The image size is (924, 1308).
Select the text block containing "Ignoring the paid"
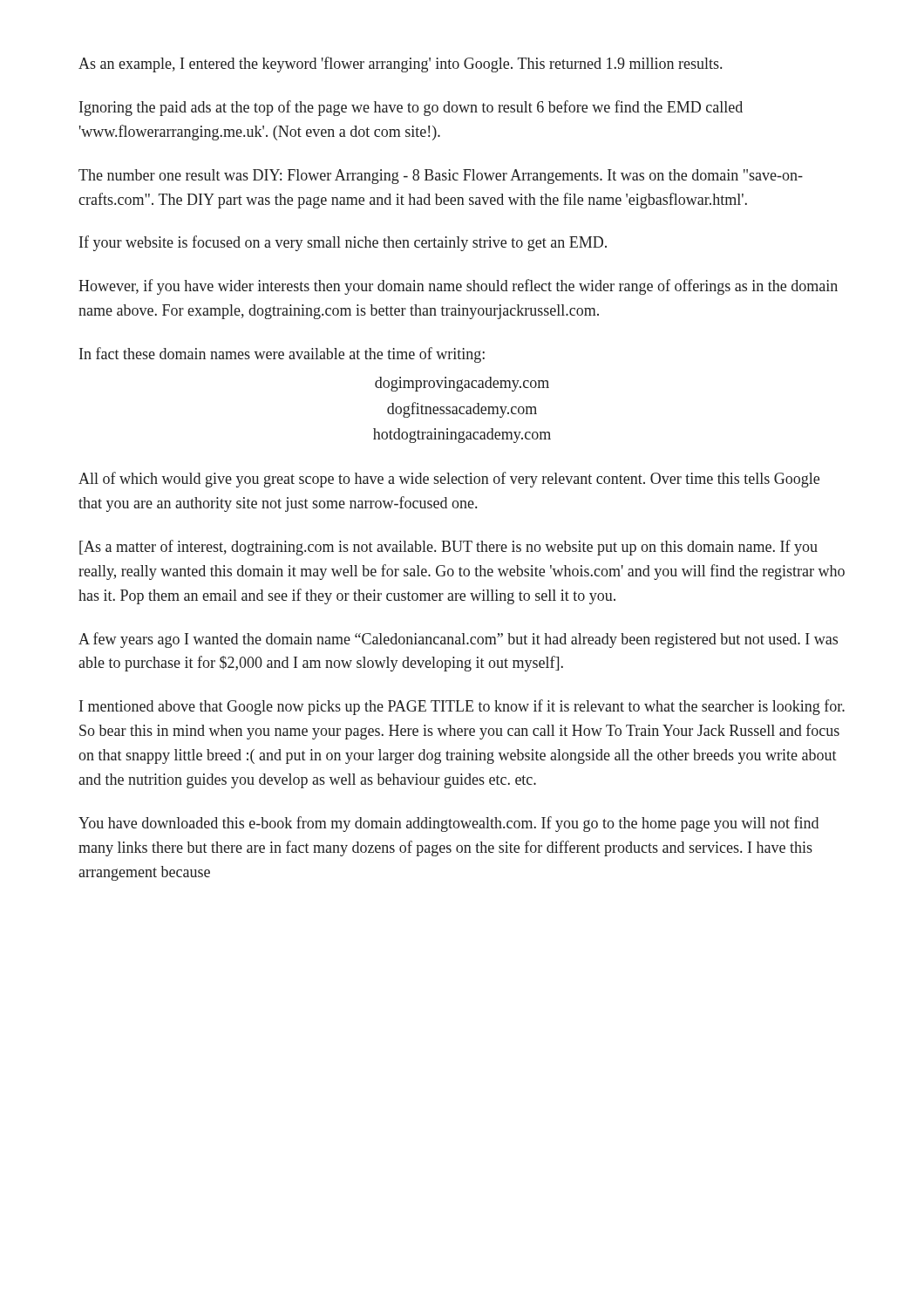click(411, 119)
